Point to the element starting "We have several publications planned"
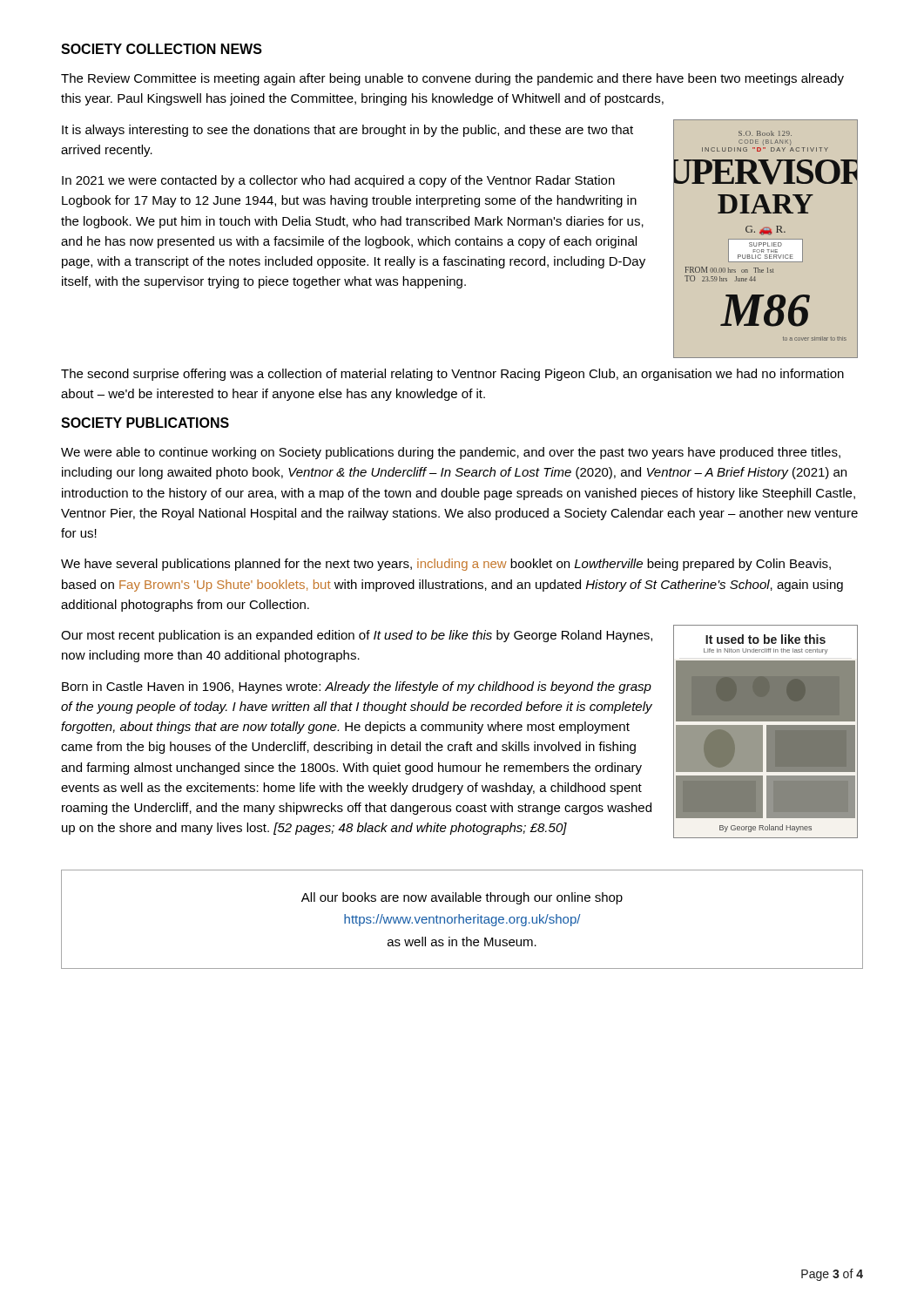 click(452, 584)
